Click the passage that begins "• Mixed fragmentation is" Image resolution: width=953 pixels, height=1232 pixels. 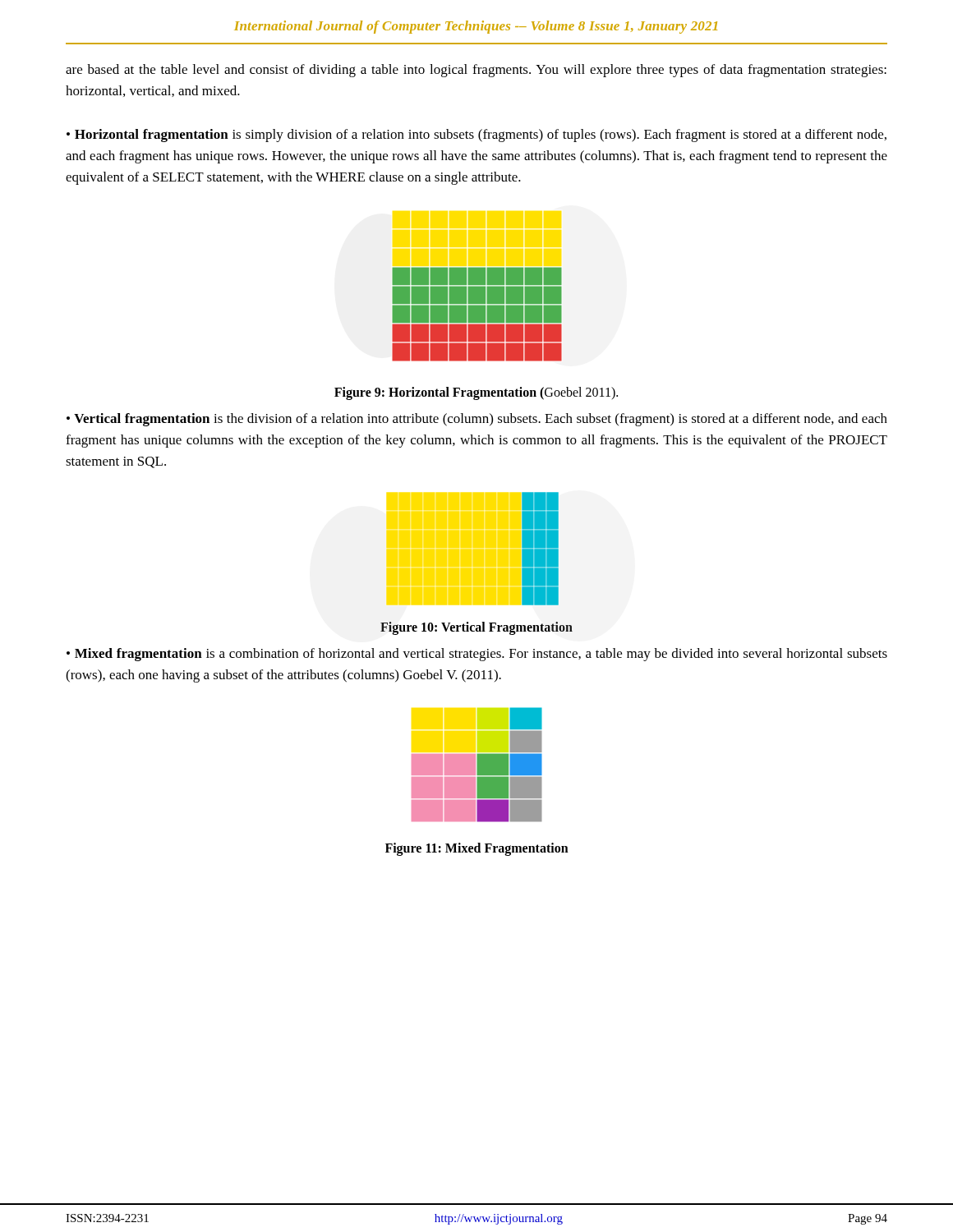pos(476,664)
